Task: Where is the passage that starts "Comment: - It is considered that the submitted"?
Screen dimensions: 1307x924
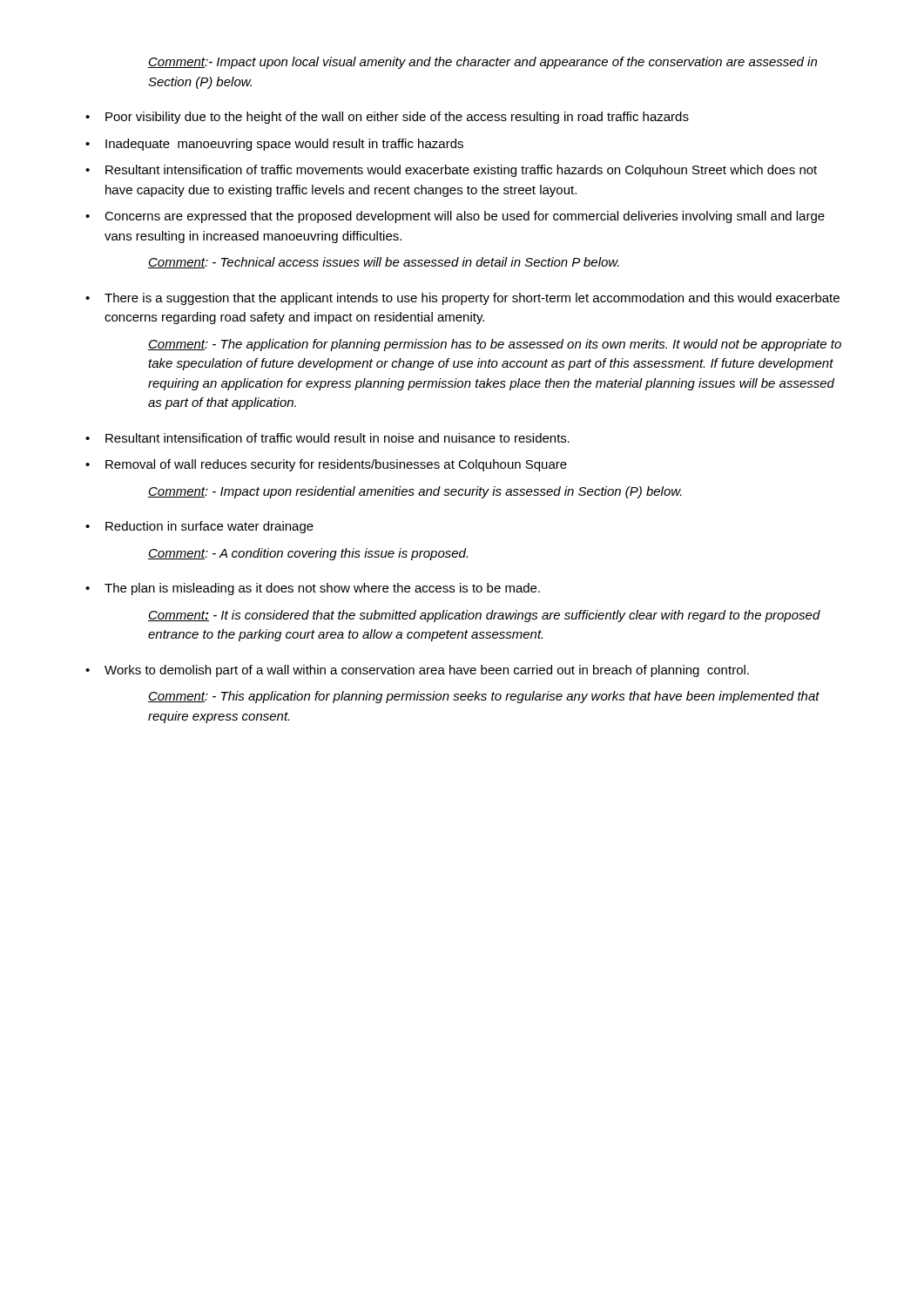Action: pyautogui.click(x=497, y=625)
